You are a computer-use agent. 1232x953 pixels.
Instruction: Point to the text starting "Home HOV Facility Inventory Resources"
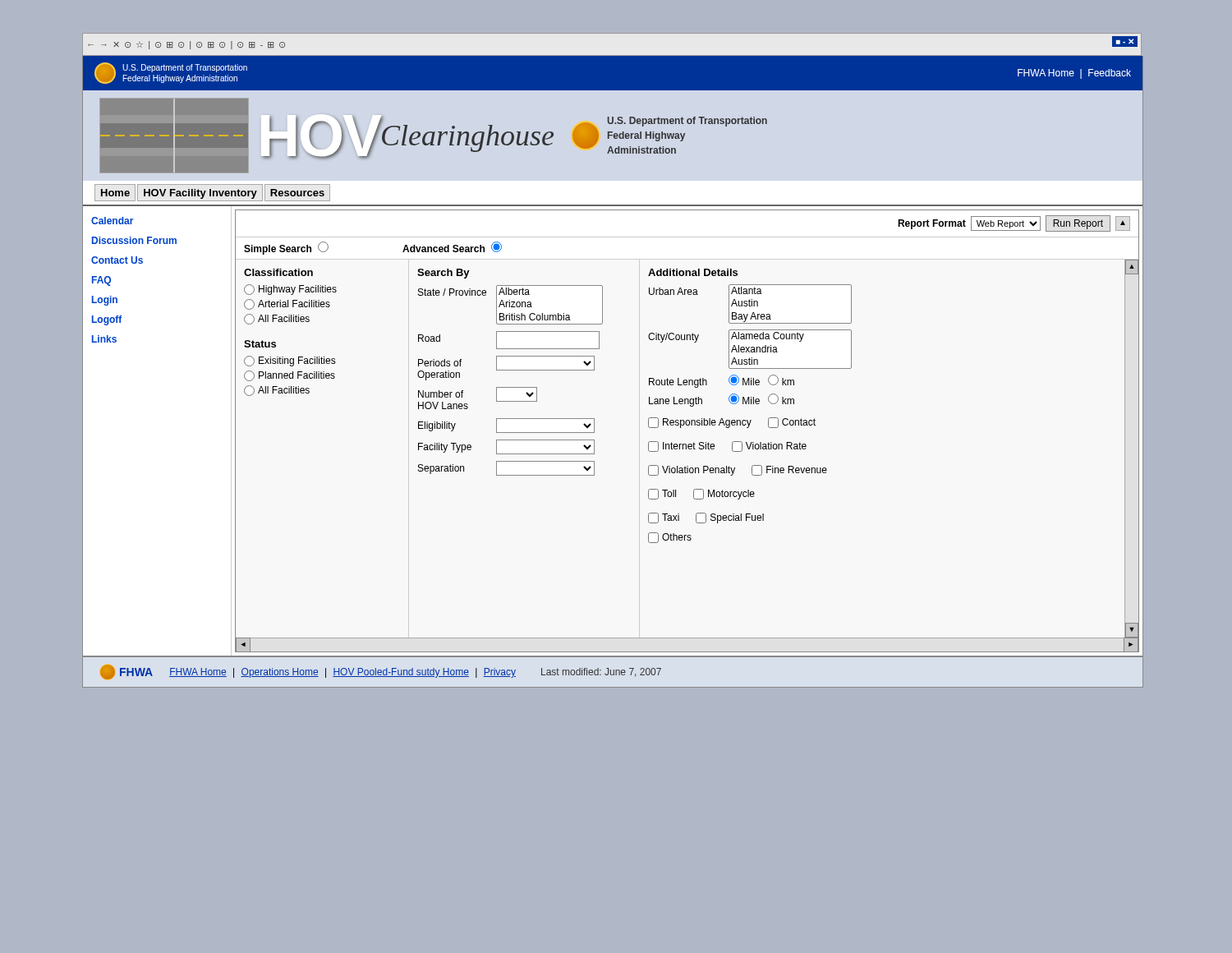[x=212, y=193]
